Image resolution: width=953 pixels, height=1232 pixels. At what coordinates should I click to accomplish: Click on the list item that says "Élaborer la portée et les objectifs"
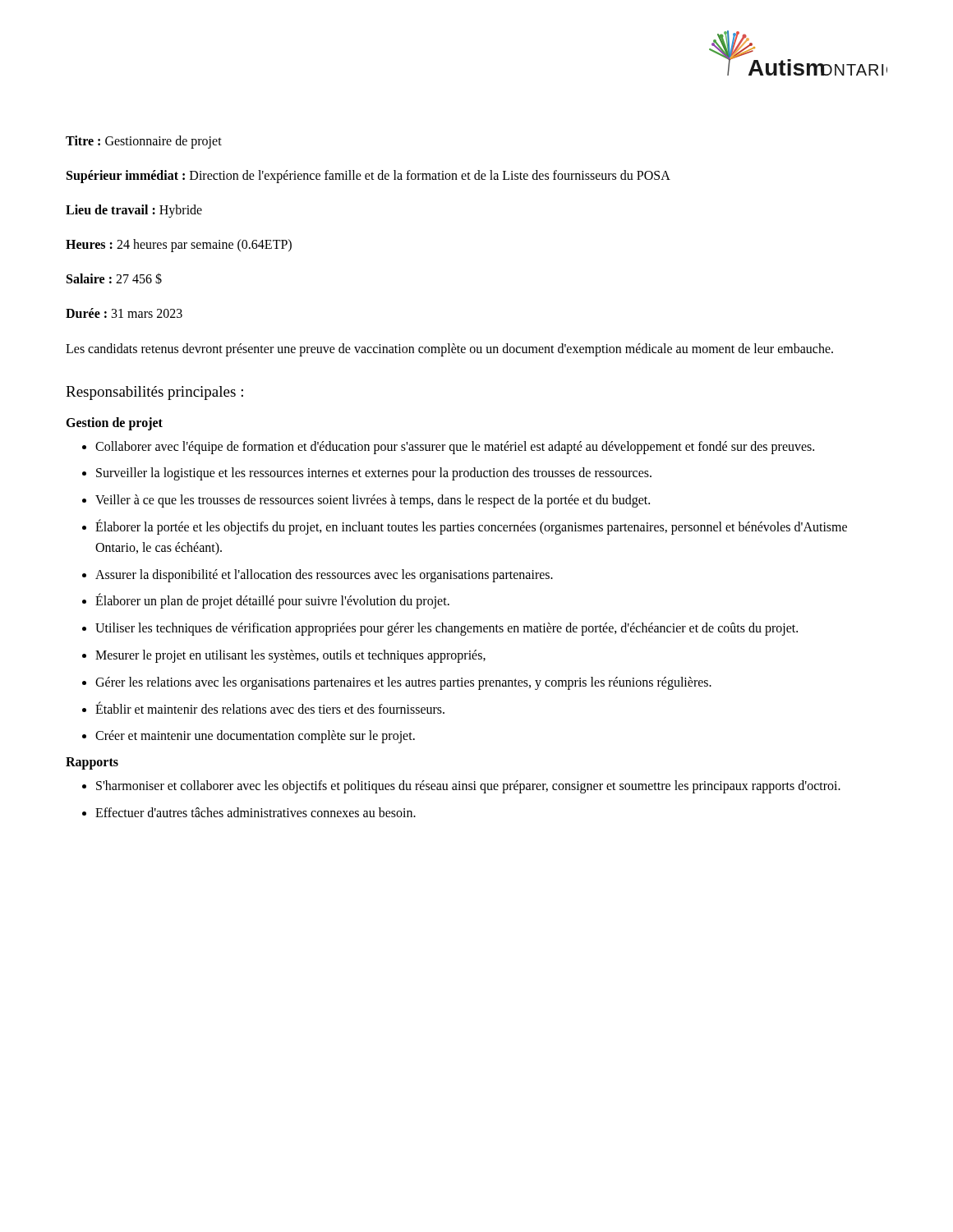[471, 537]
